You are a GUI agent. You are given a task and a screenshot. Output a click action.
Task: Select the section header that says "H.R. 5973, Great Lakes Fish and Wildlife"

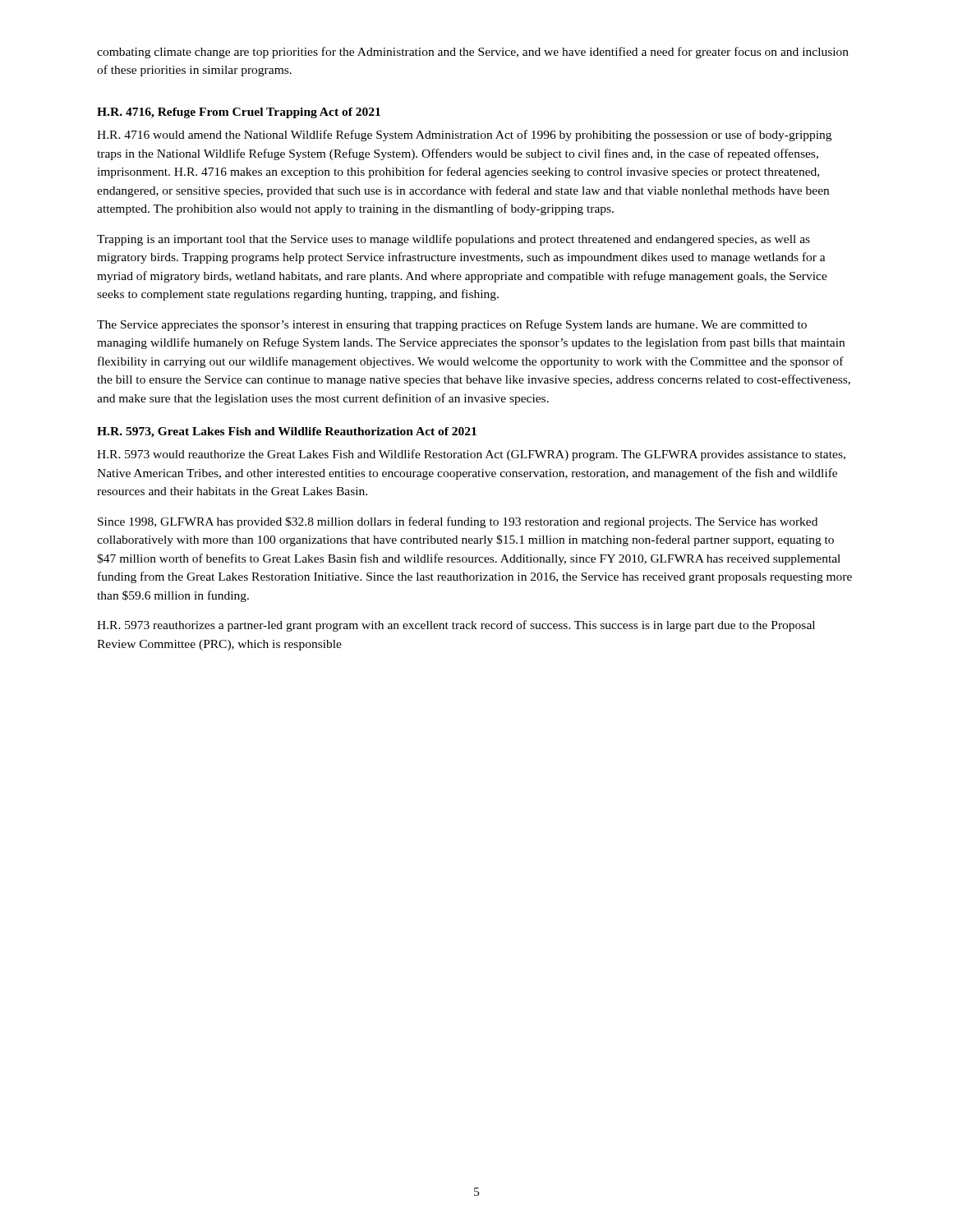pyautogui.click(x=287, y=431)
